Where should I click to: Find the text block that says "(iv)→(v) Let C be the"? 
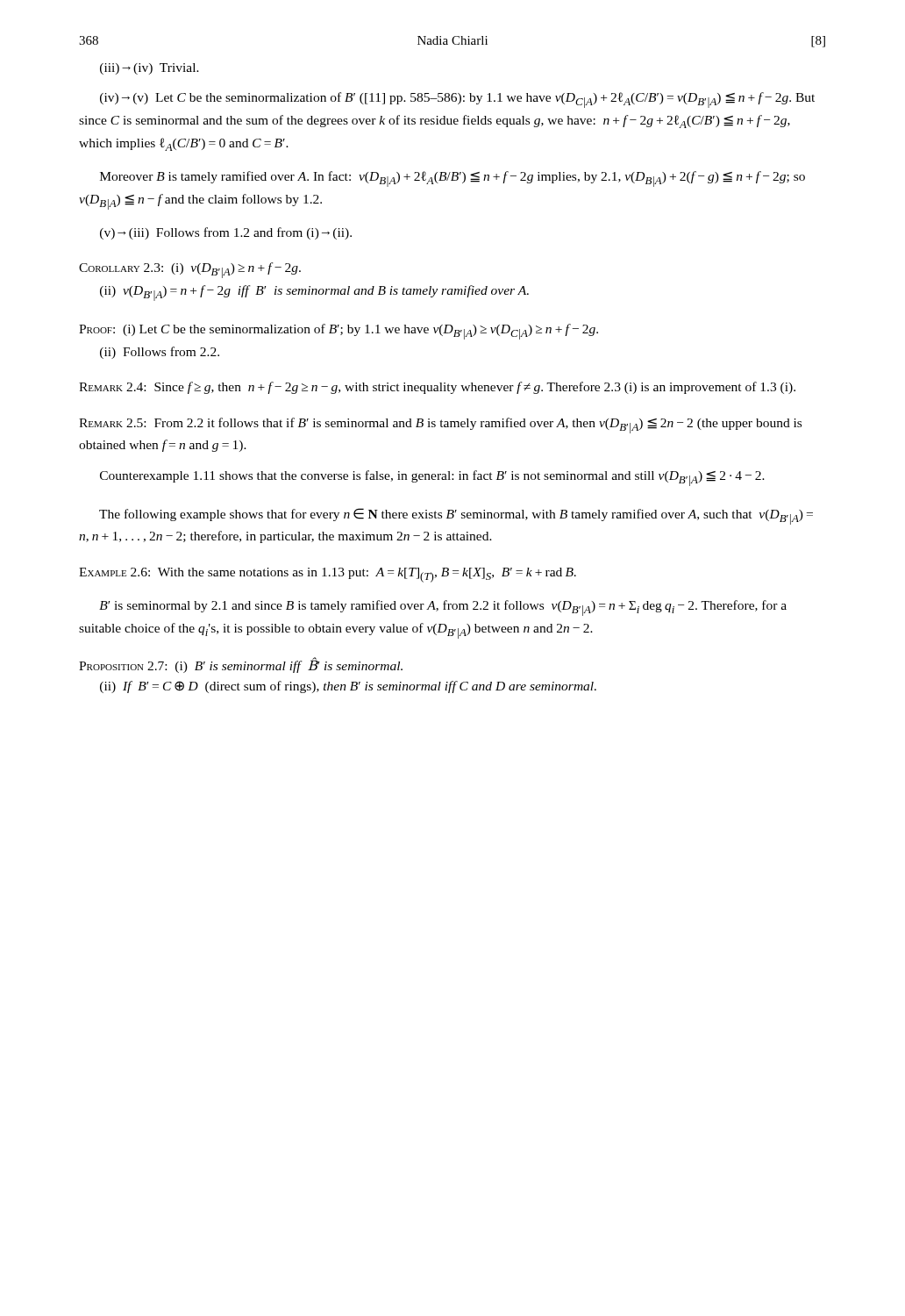[452, 122]
